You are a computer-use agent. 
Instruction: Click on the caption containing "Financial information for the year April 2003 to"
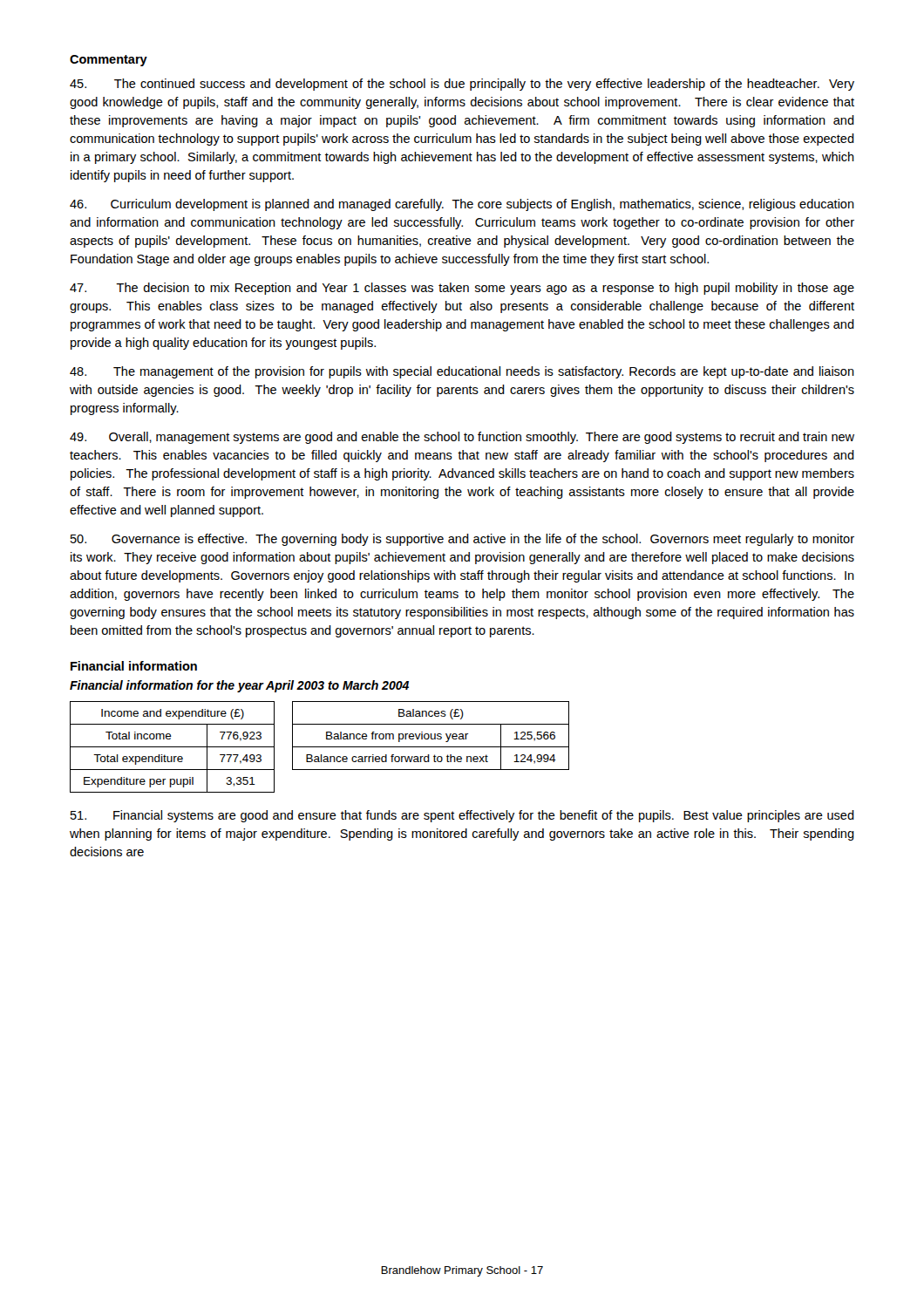pyautogui.click(x=239, y=686)
